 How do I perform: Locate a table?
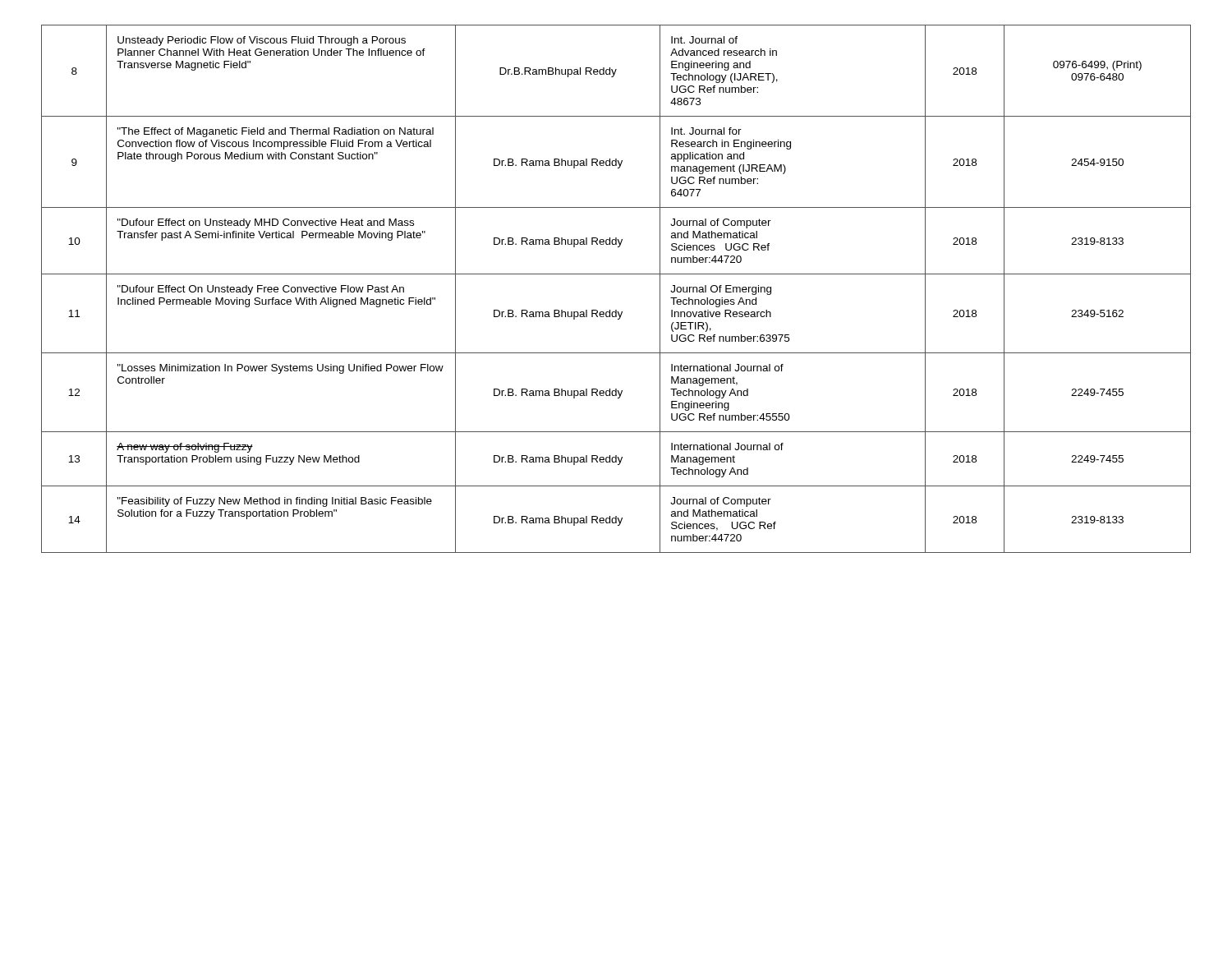point(616,289)
